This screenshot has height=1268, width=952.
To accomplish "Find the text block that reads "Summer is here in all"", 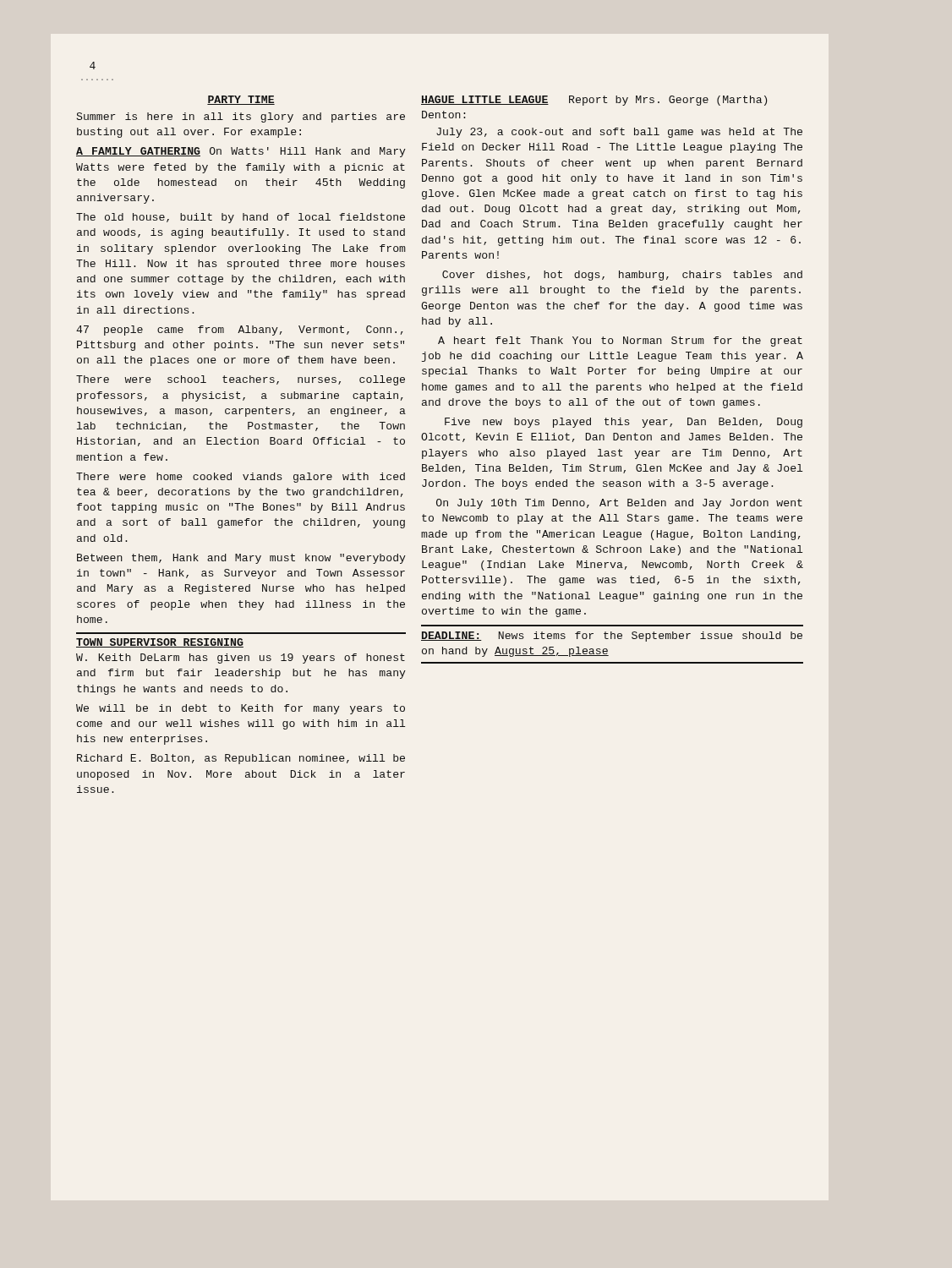I will (x=241, y=125).
